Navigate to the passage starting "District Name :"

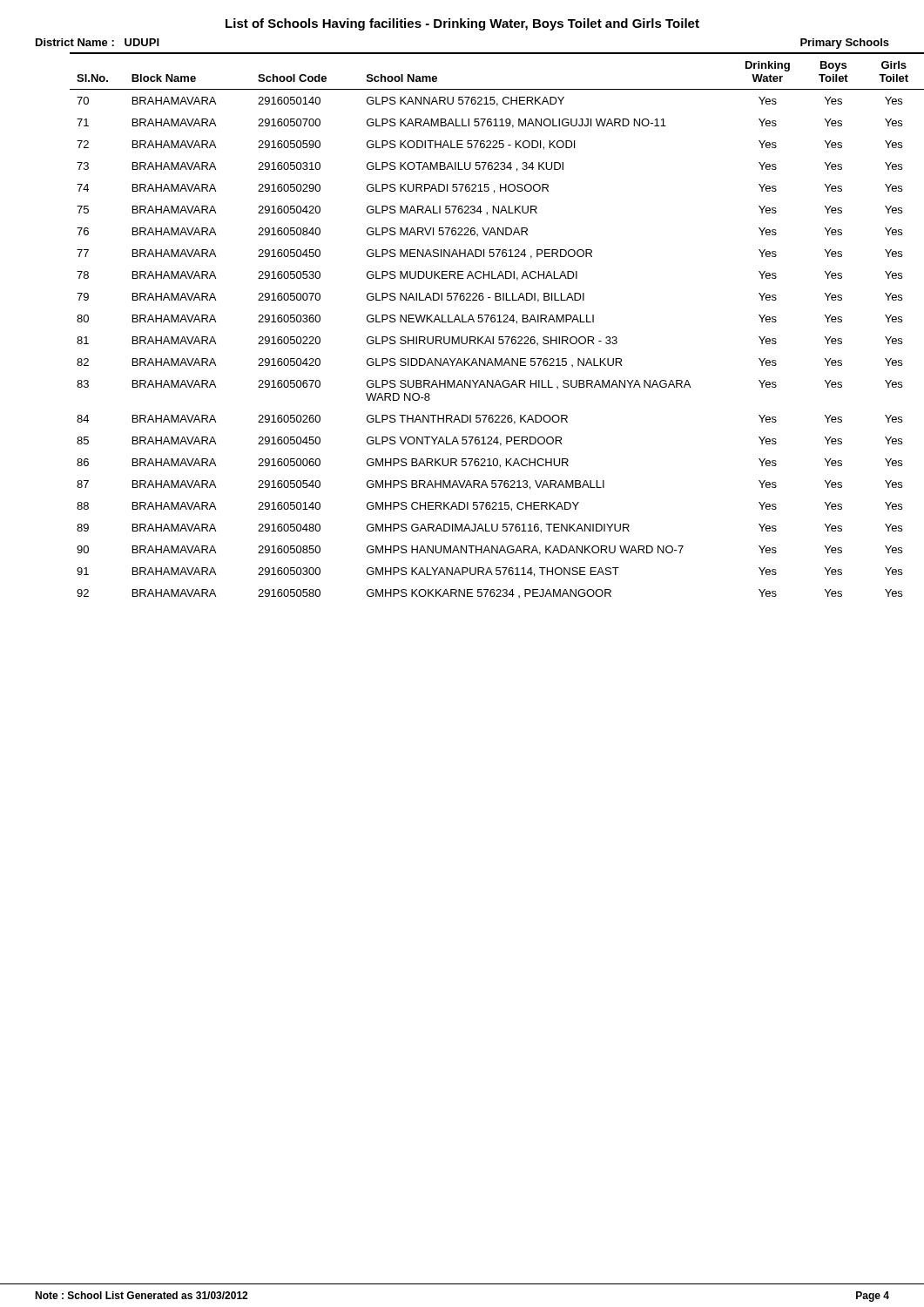pos(462,42)
